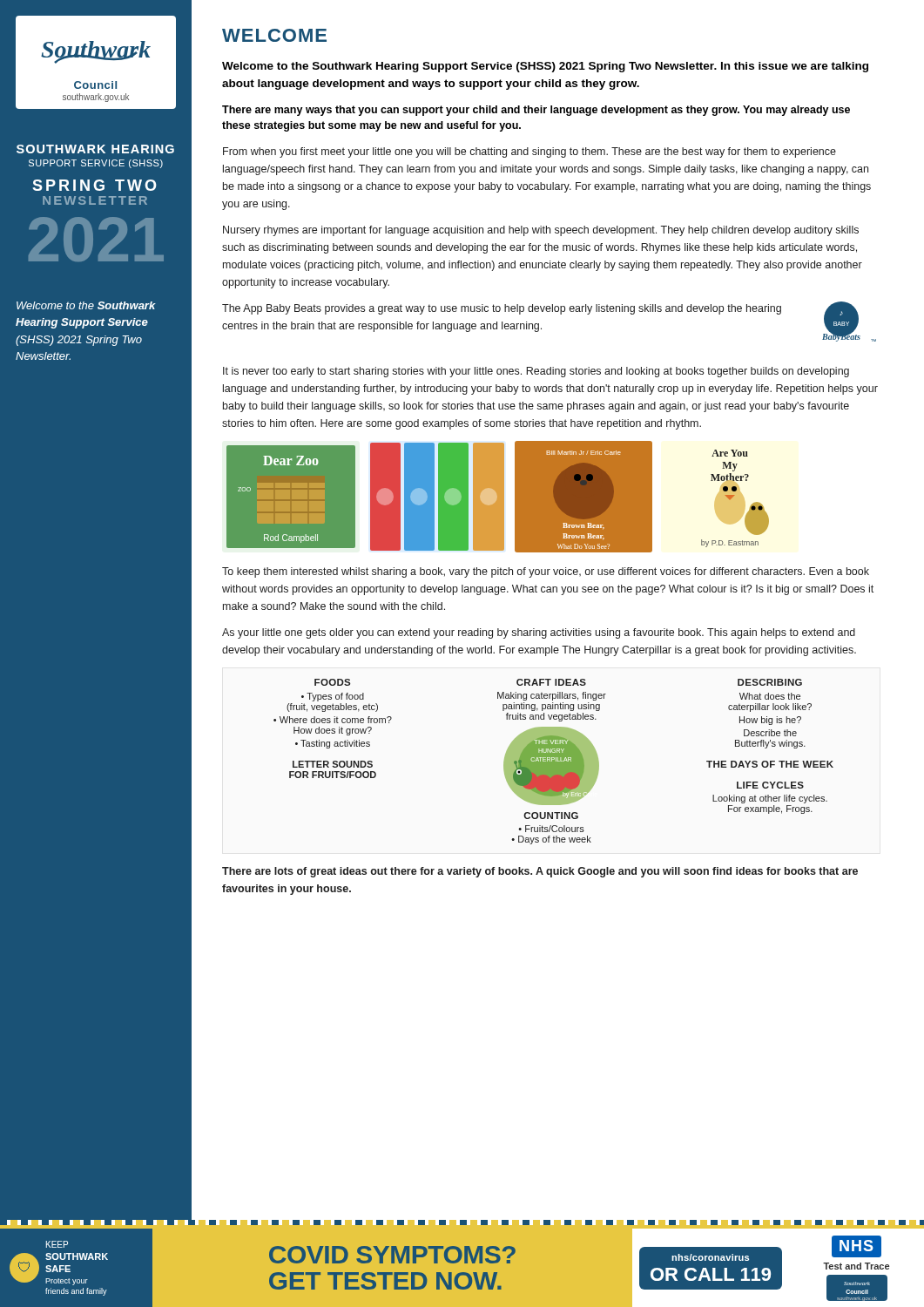The image size is (924, 1307).
Task: Where is the passage that starts "The App Baby"?
Action: 502,317
